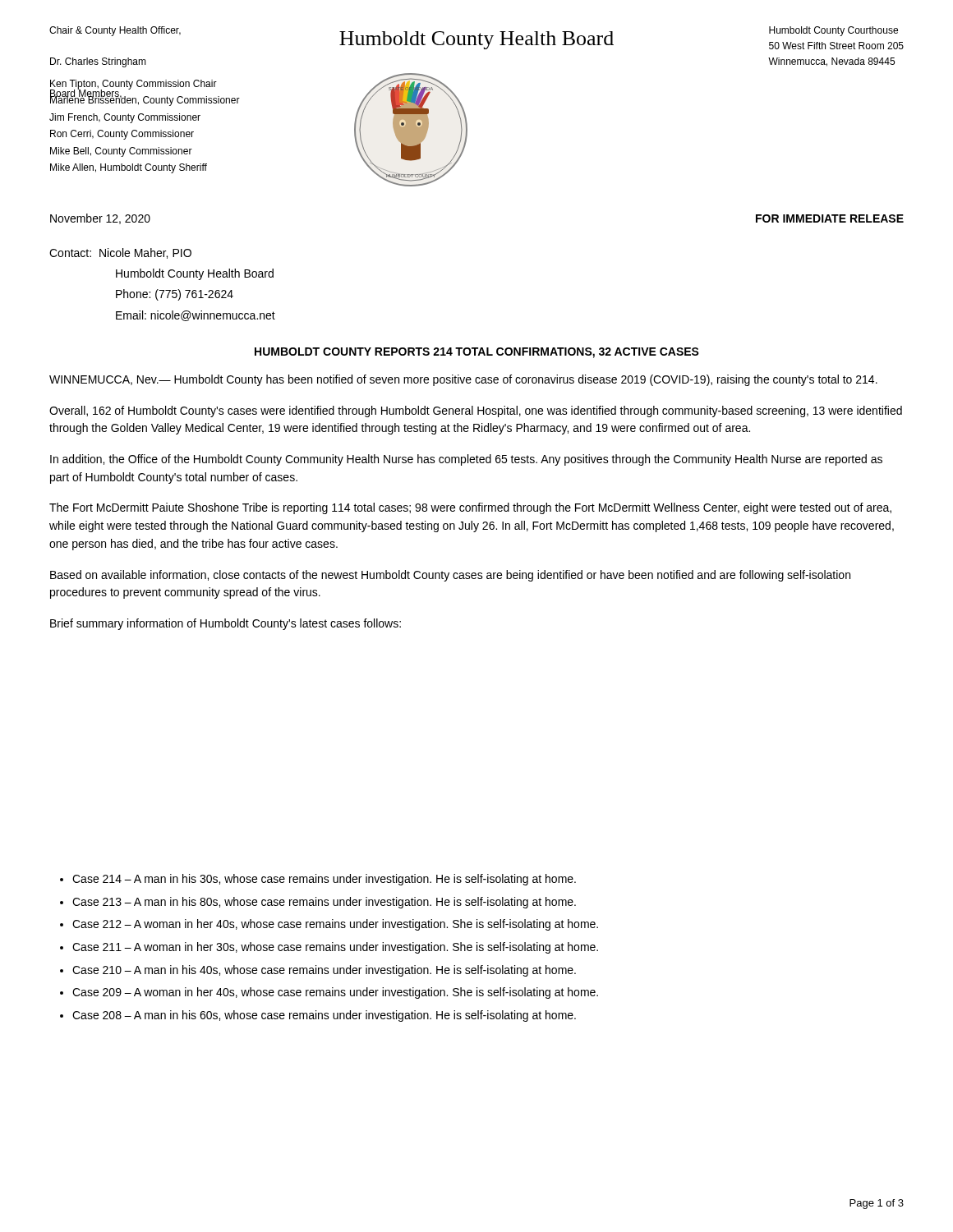Find the block on this page that starts "Contact: Nicole Maher, PIO"
953x1232 pixels.
pos(162,284)
